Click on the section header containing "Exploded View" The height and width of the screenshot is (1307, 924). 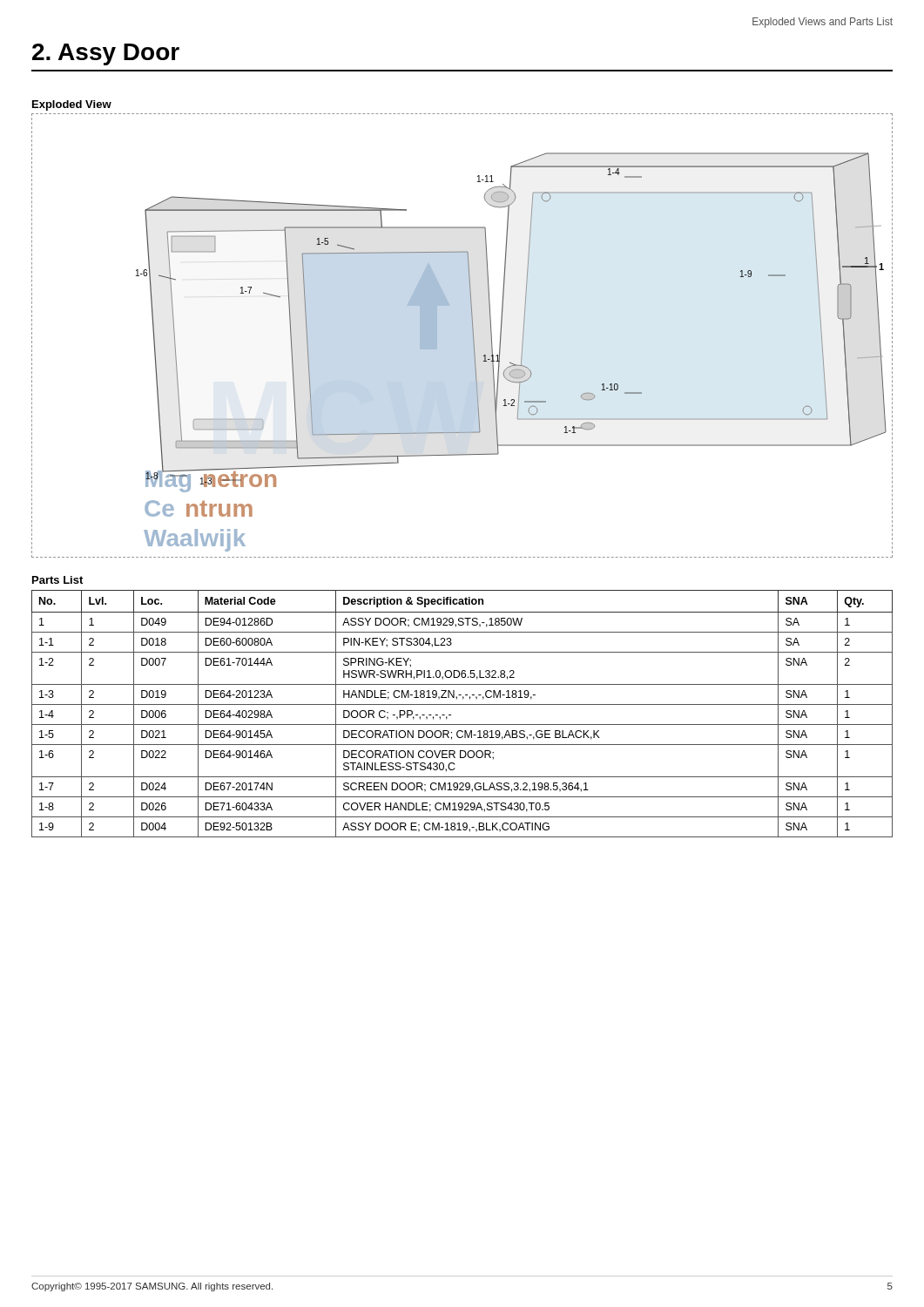[x=71, y=104]
